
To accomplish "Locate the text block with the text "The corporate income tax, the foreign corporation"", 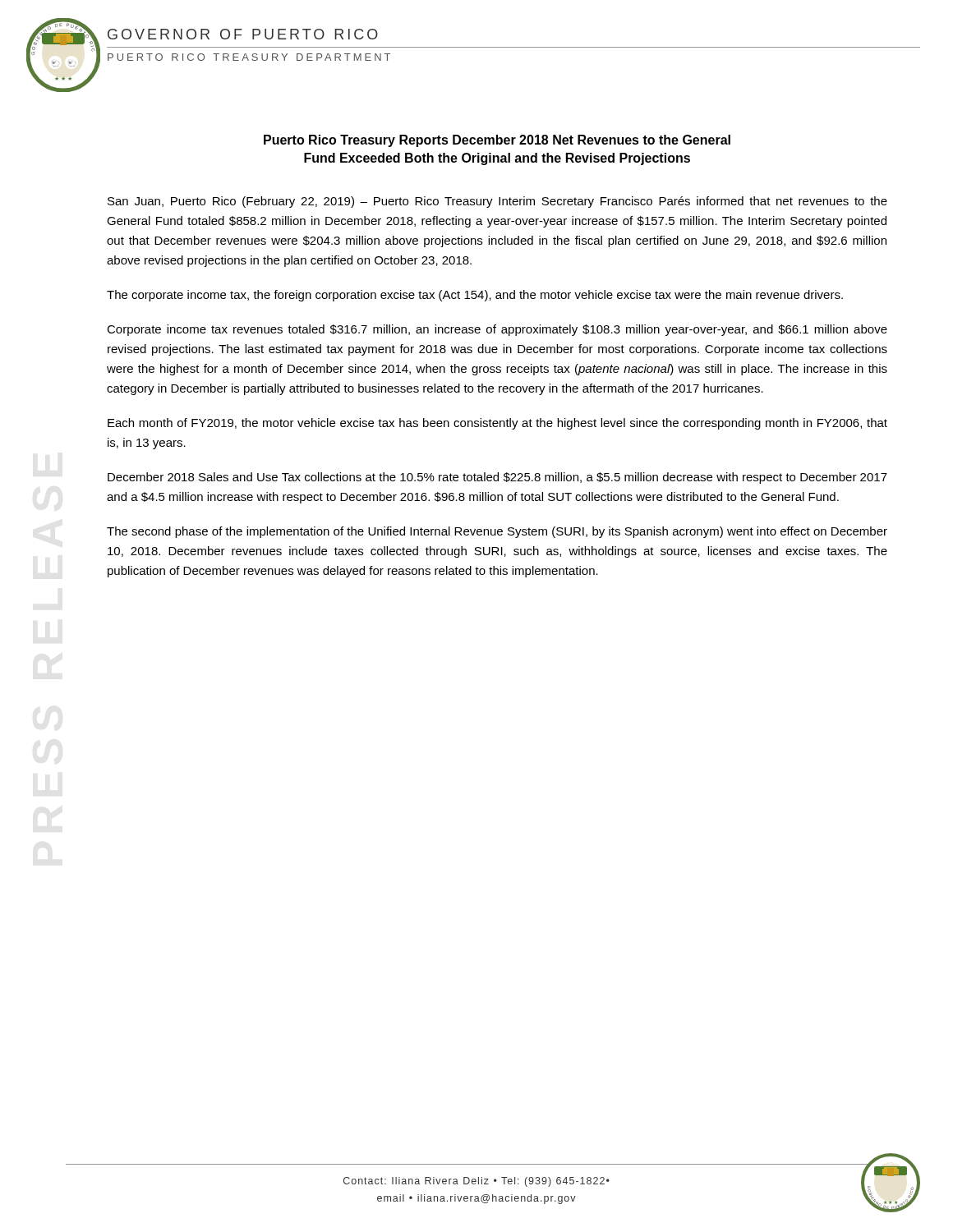I will (475, 294).
